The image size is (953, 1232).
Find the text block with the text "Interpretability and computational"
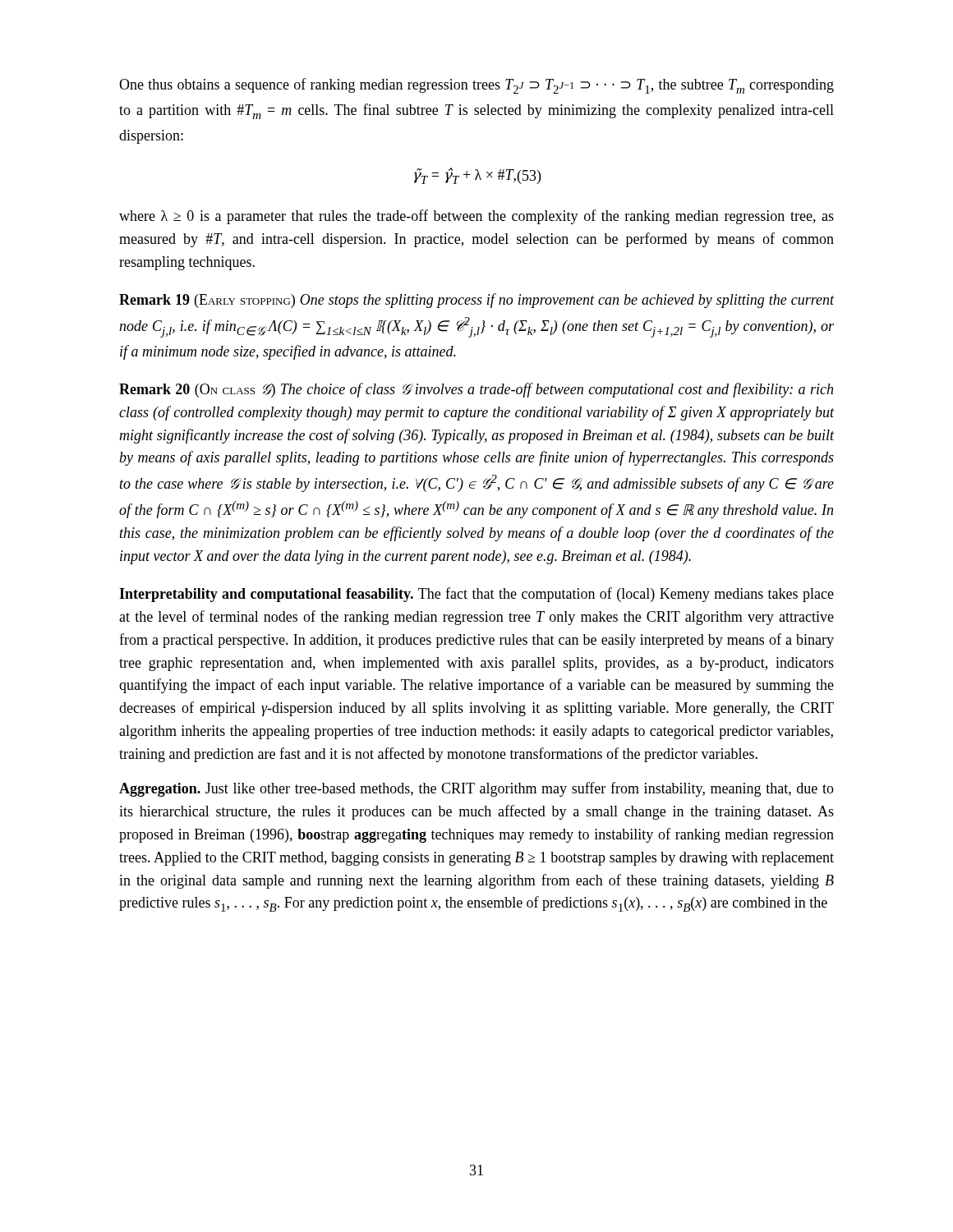point(476,675)
